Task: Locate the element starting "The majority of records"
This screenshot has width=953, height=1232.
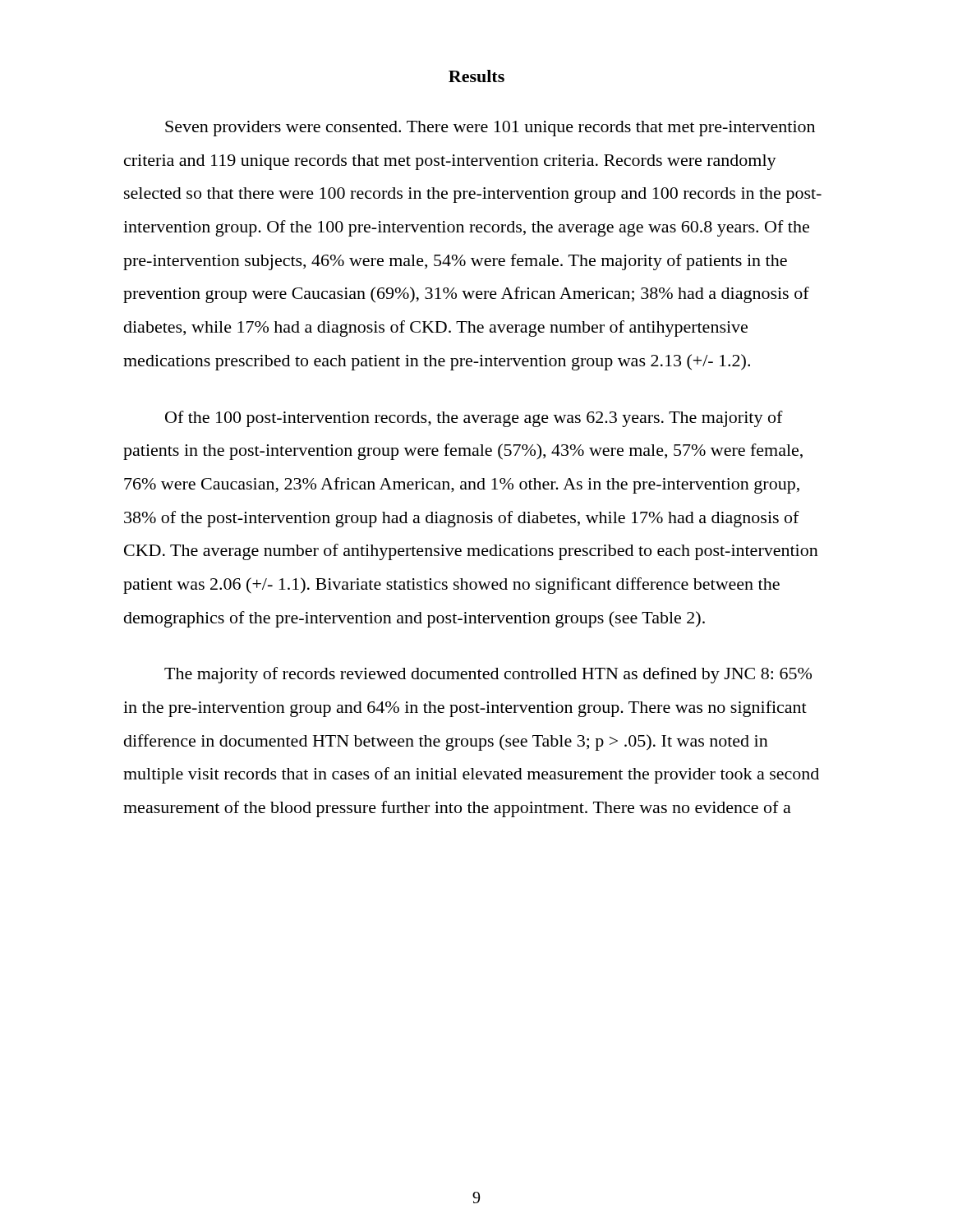Action: 471,740
